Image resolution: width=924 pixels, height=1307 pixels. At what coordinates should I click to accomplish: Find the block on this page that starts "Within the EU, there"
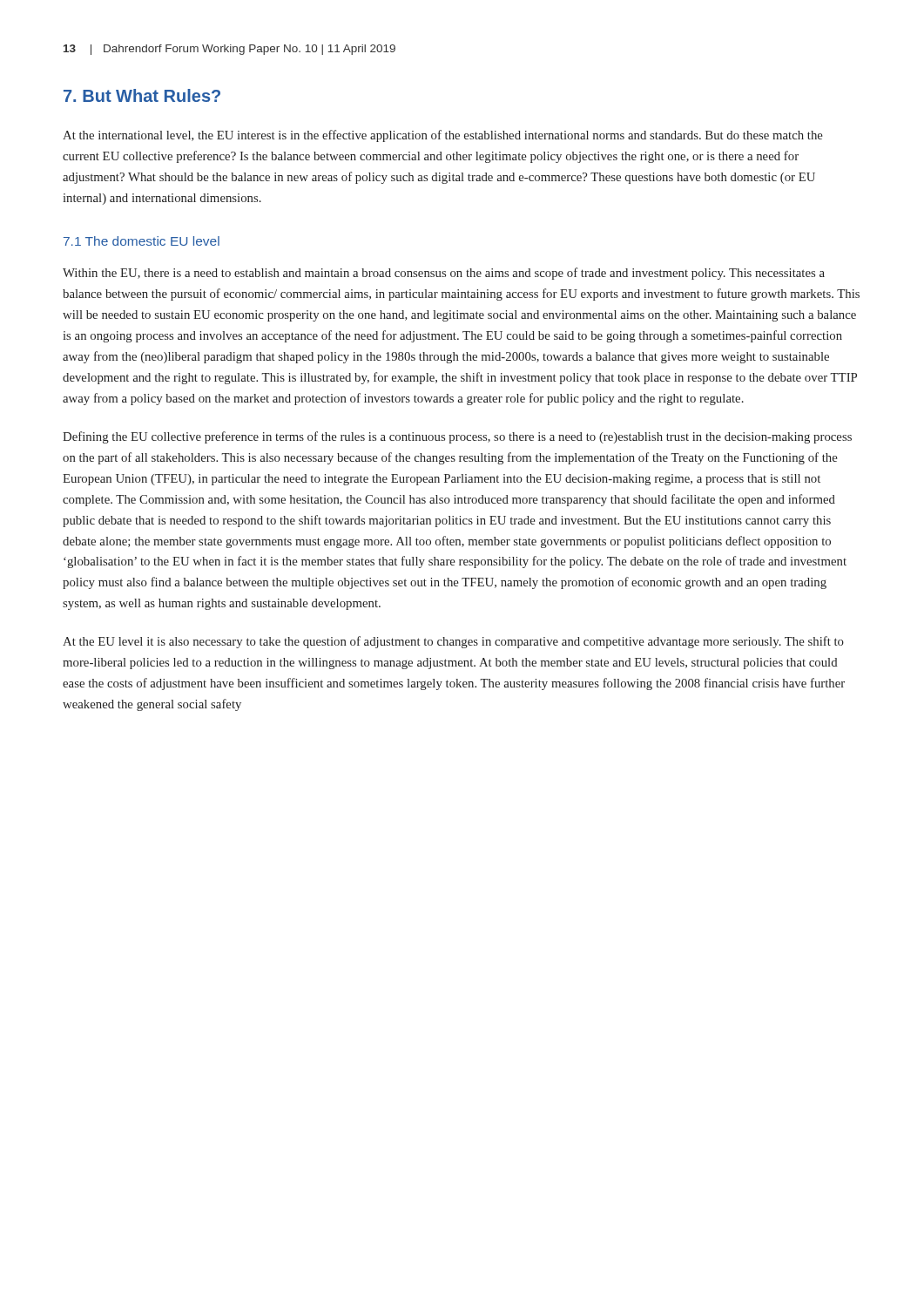click(x=461, y=335)
